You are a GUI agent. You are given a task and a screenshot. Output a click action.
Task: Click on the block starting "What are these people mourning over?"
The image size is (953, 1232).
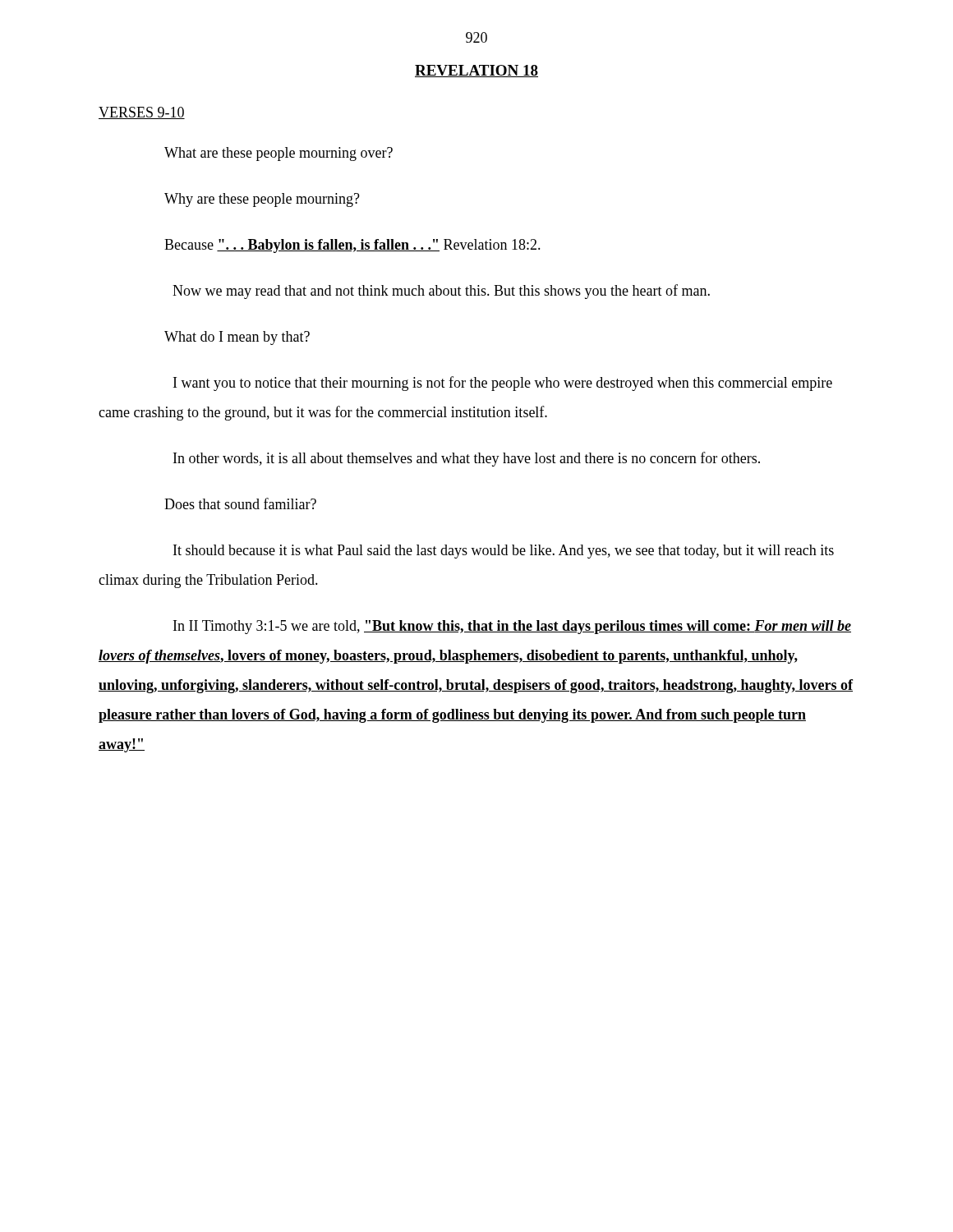(279, 153)
